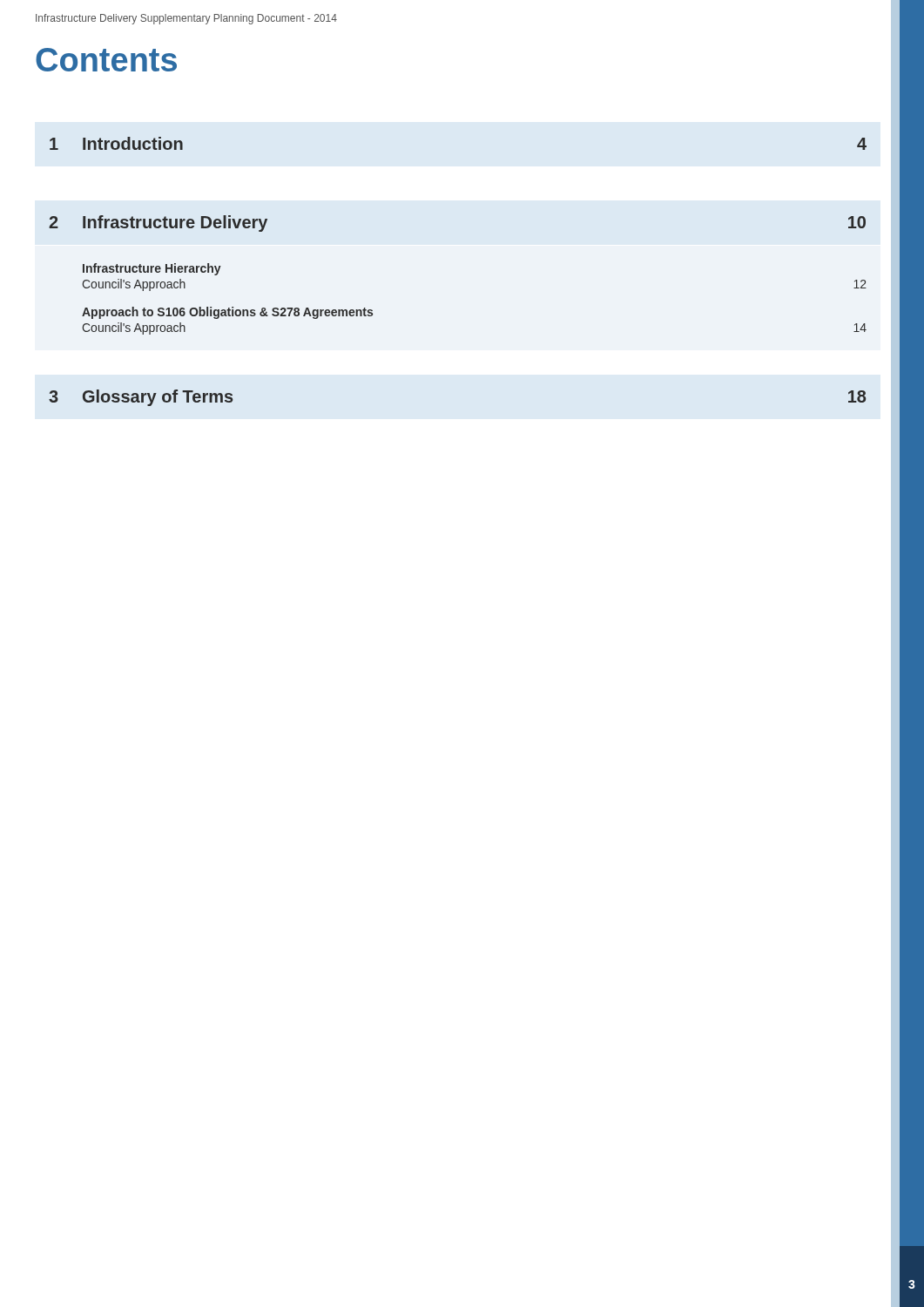Click on the table containing "1 Introduction 4"
Image resolution: width=924 pixels, height=1307 pixels.
[x=458, y=144]
